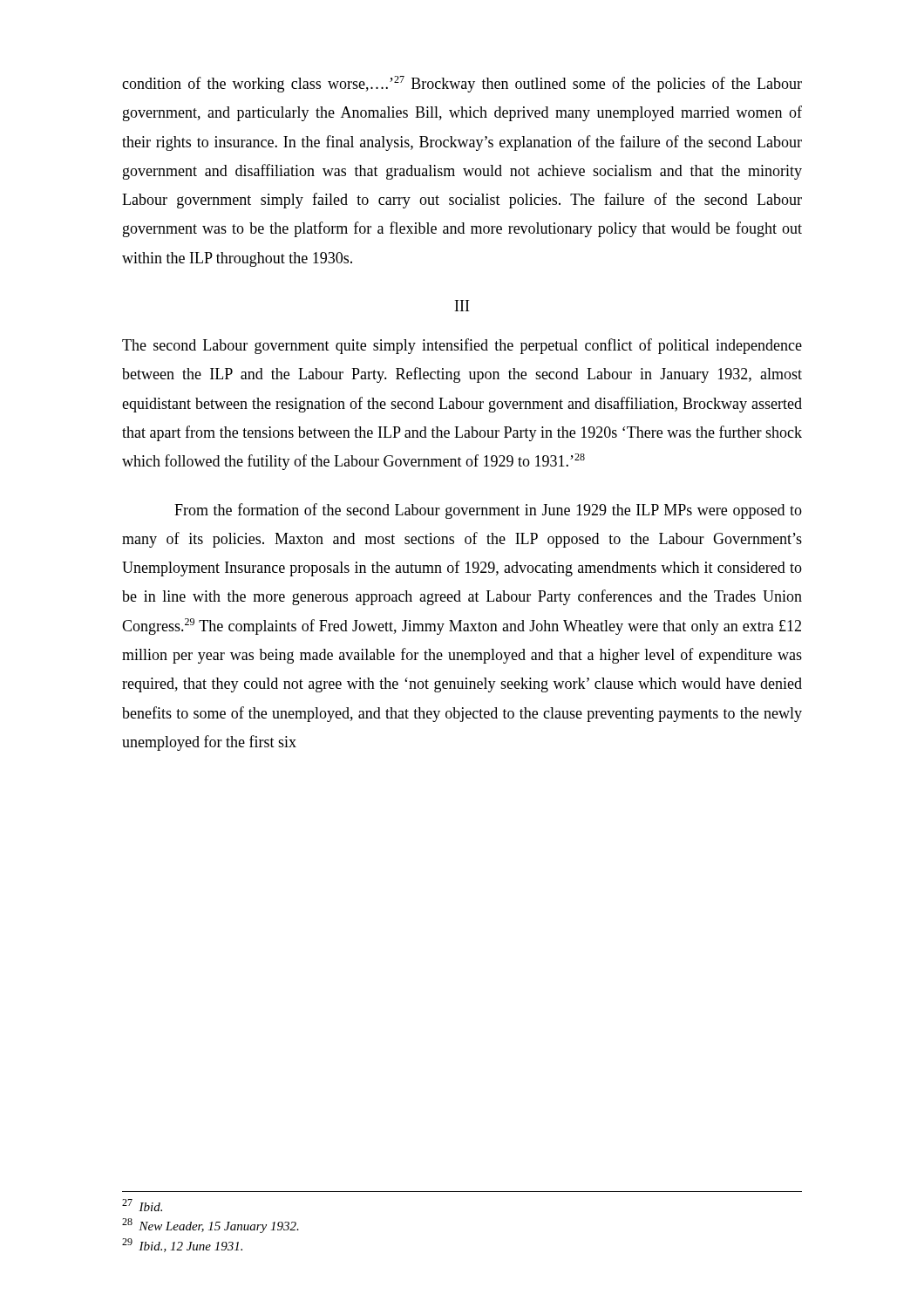Find the section header
Screen dimensions: 1308x924
click(x=462, y=306)
